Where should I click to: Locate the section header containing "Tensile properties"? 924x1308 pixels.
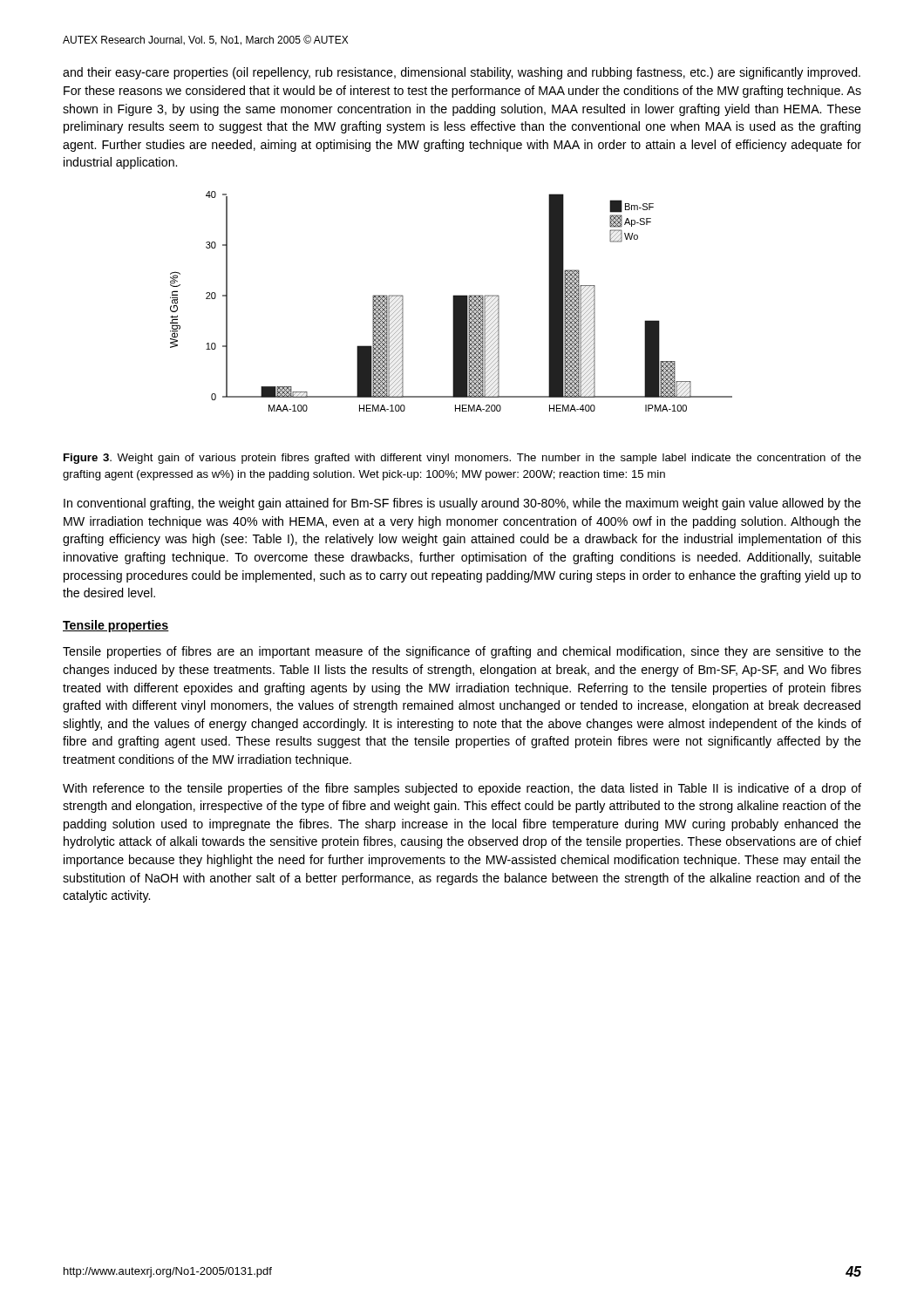tap(116, 625)
